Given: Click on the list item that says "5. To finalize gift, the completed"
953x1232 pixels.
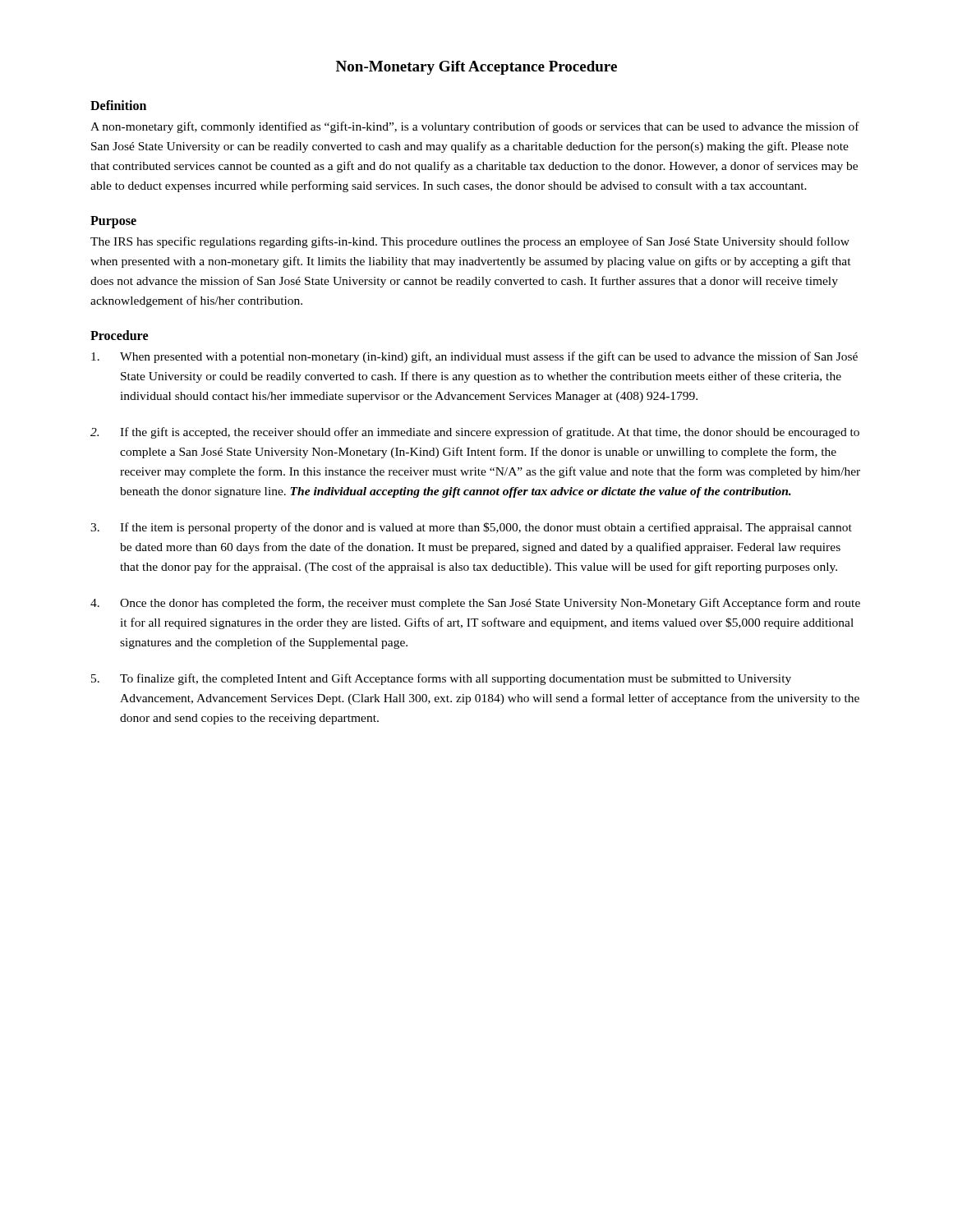Looking at the screenshot, I should pos(476,698).
